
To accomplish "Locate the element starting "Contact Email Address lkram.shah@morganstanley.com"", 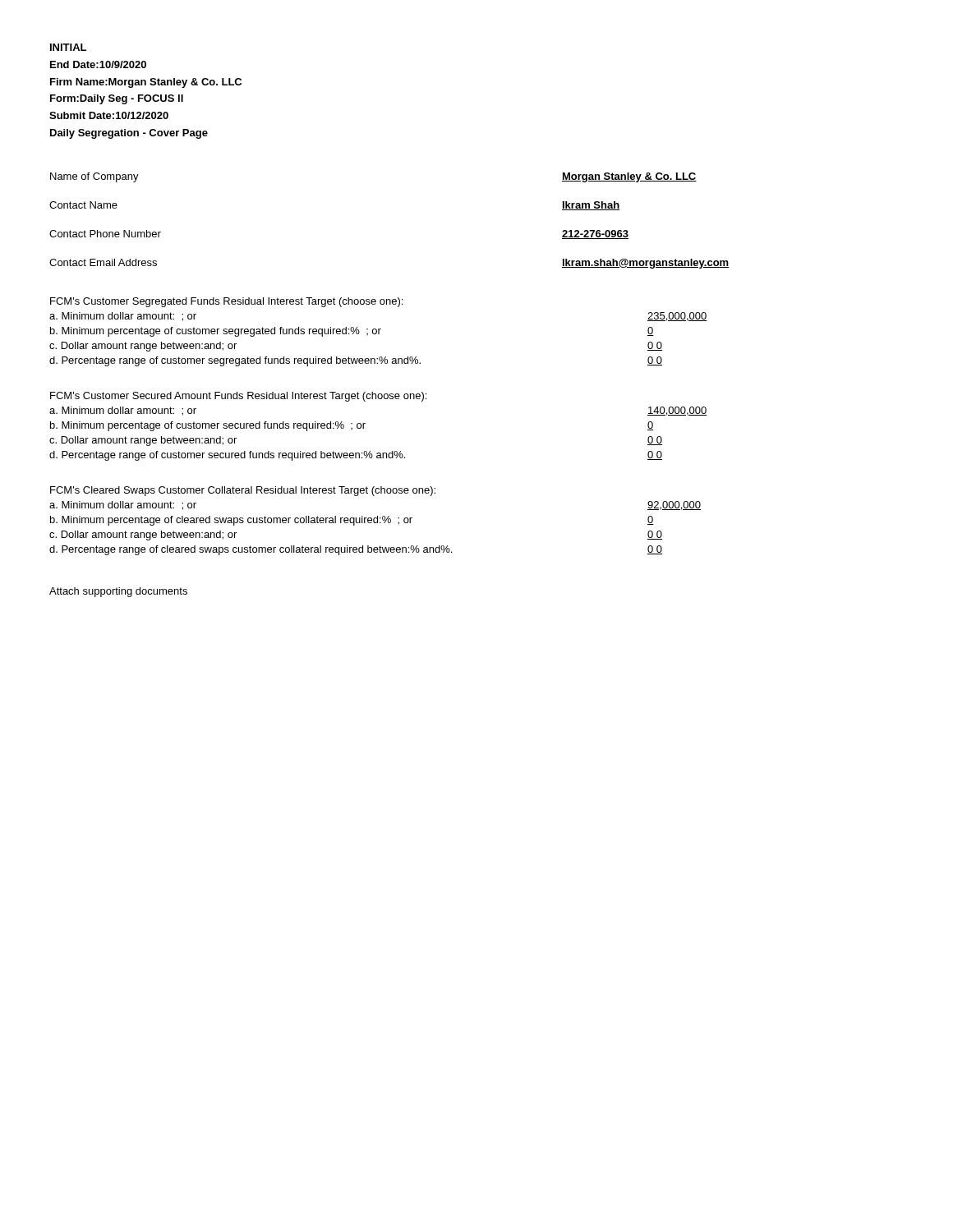I will (101, 263).
